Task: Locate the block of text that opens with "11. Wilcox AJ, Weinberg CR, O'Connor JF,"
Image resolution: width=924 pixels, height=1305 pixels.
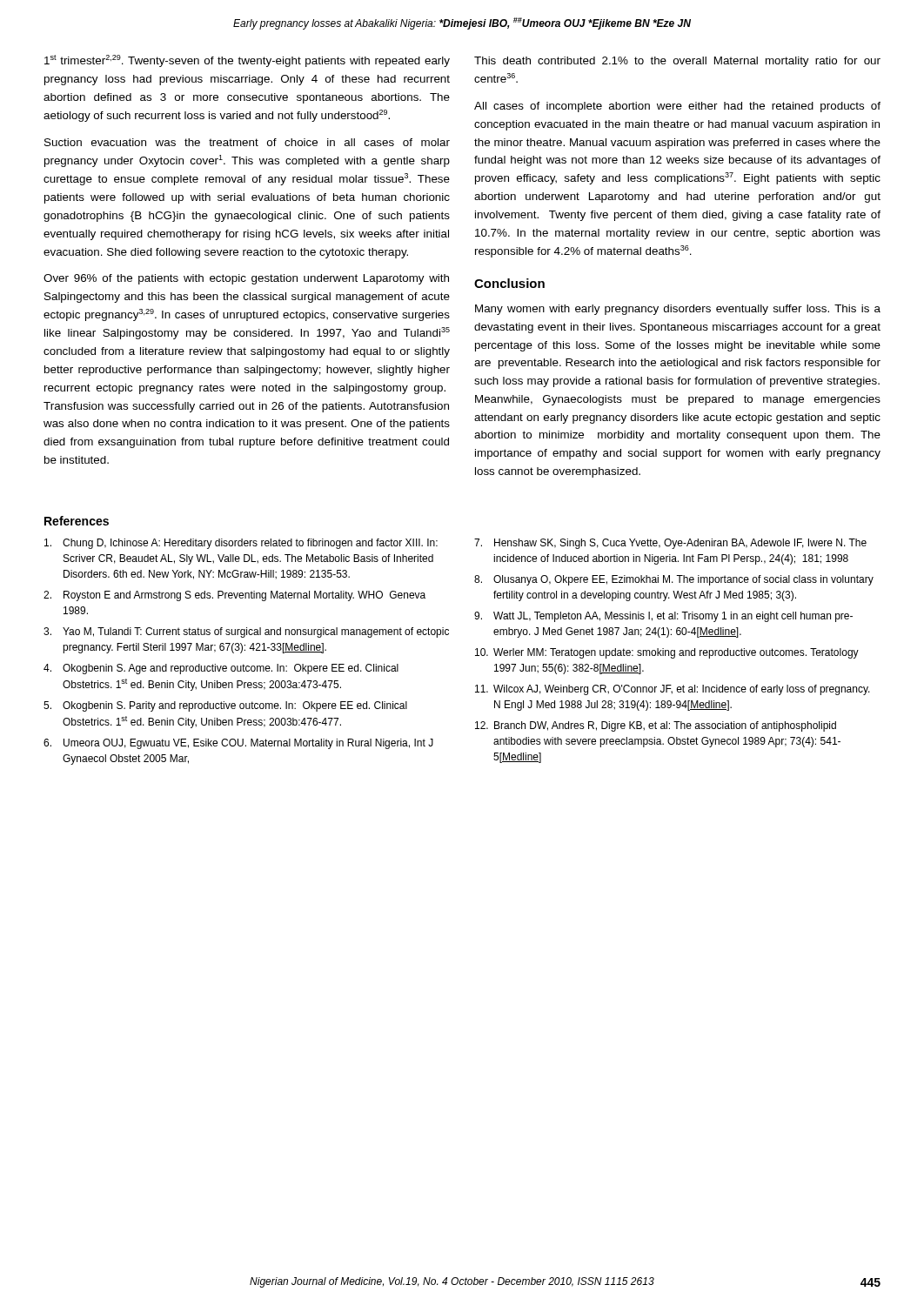Action: 677,697
